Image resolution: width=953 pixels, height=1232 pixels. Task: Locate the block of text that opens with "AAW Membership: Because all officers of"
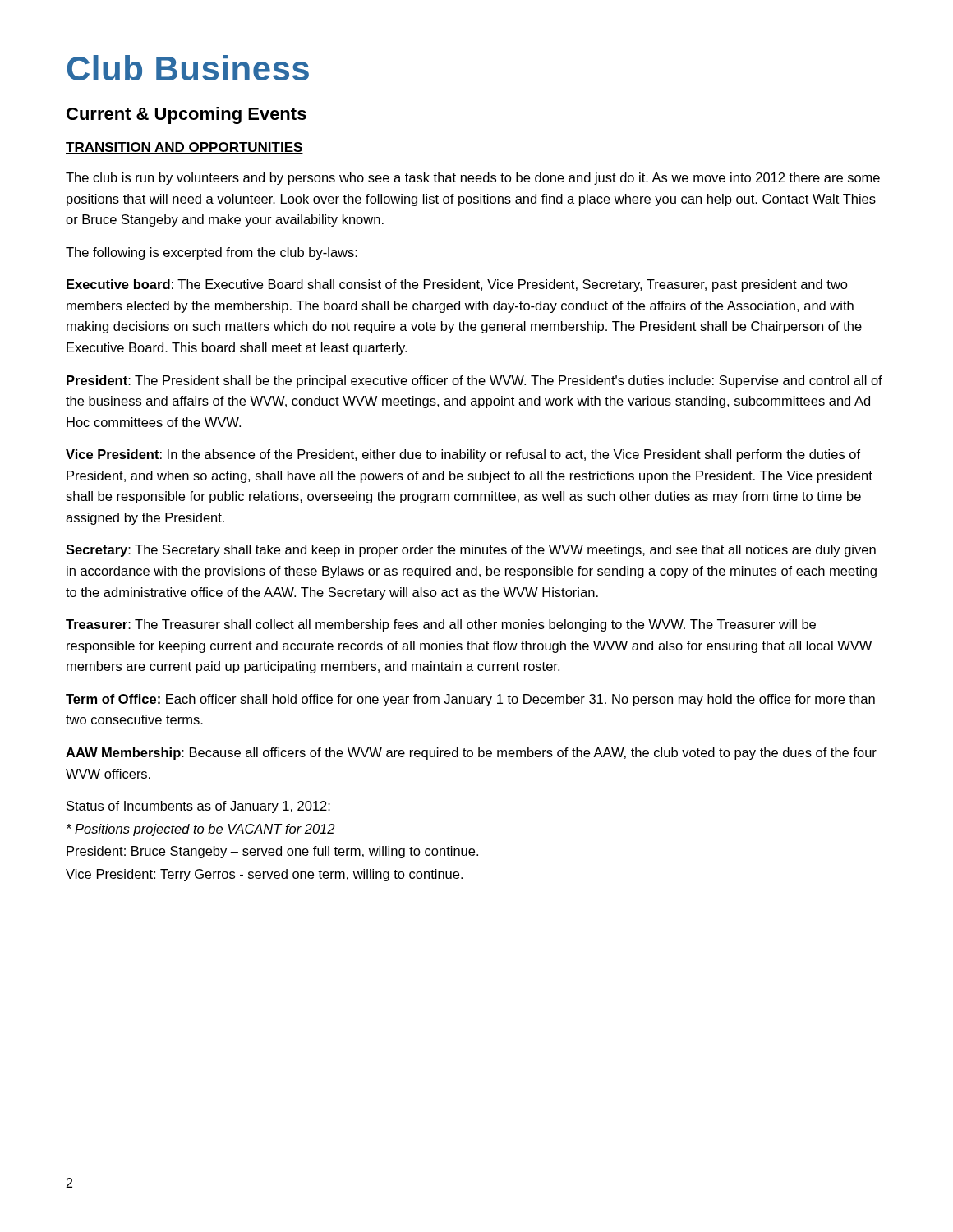(x=476, y=763)
